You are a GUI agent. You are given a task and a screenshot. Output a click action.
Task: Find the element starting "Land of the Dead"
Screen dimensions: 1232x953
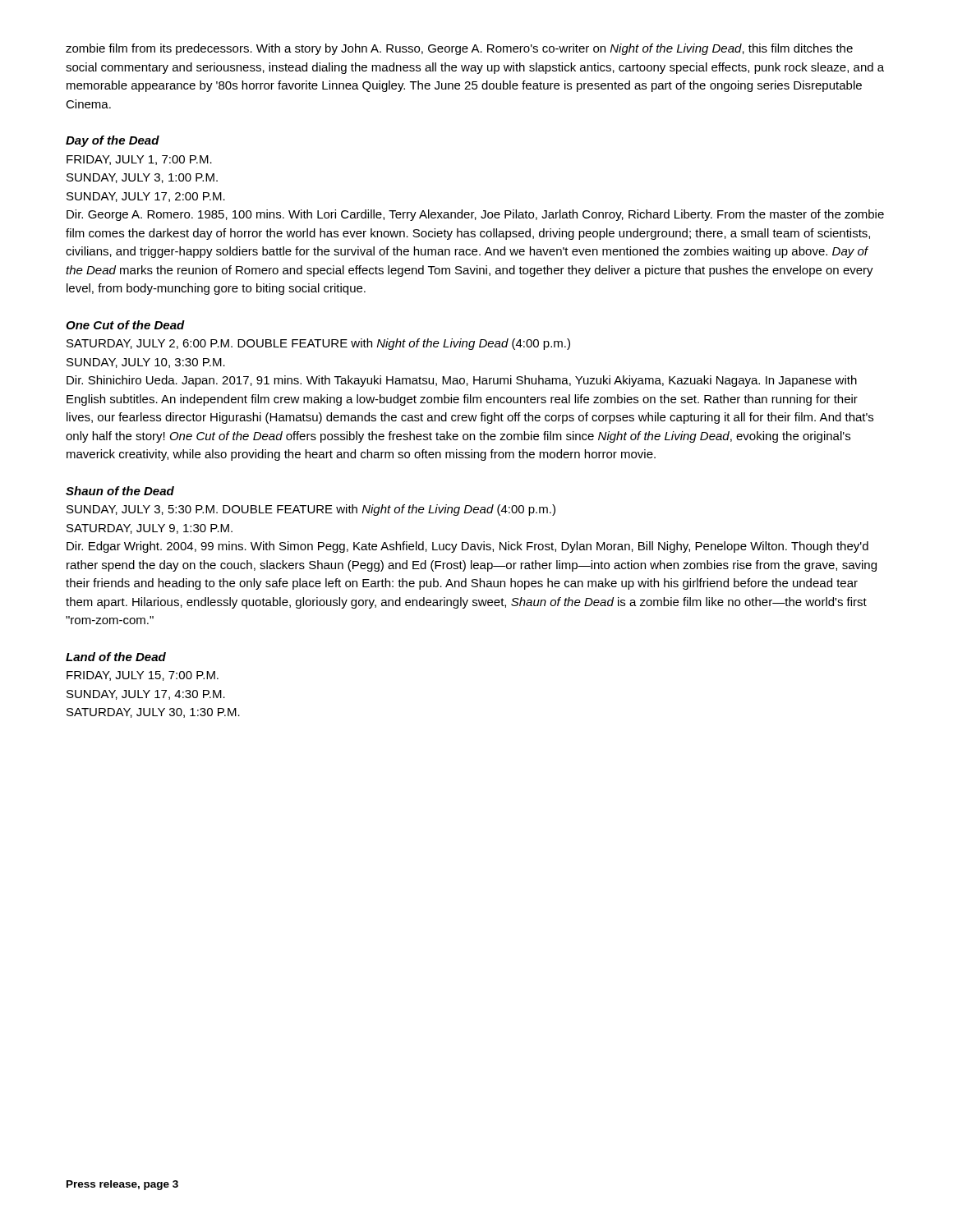(116, 657)
